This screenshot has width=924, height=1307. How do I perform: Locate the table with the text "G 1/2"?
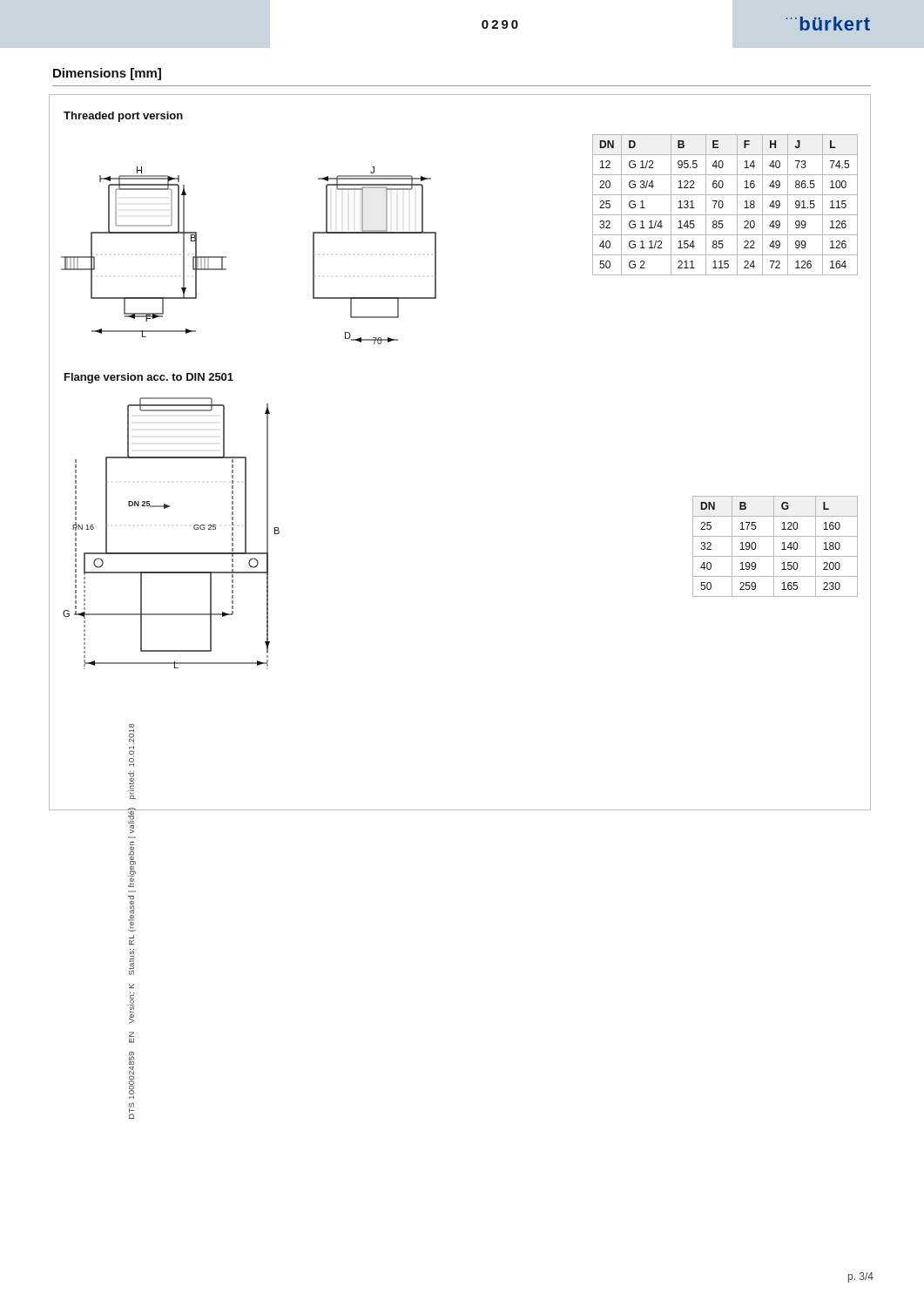pos(725,205)
